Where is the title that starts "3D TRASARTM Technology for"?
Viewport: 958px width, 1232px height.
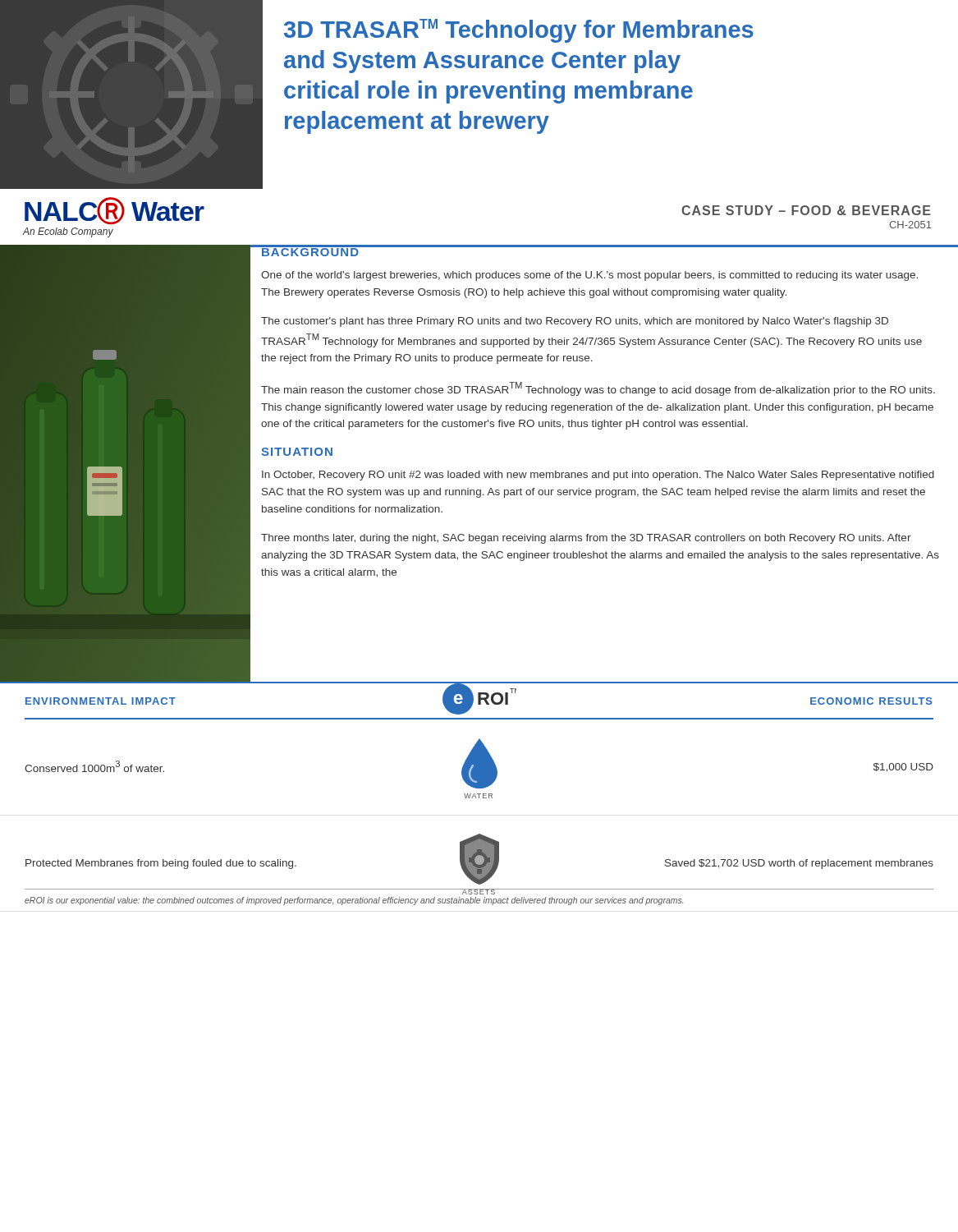point(612,76)
